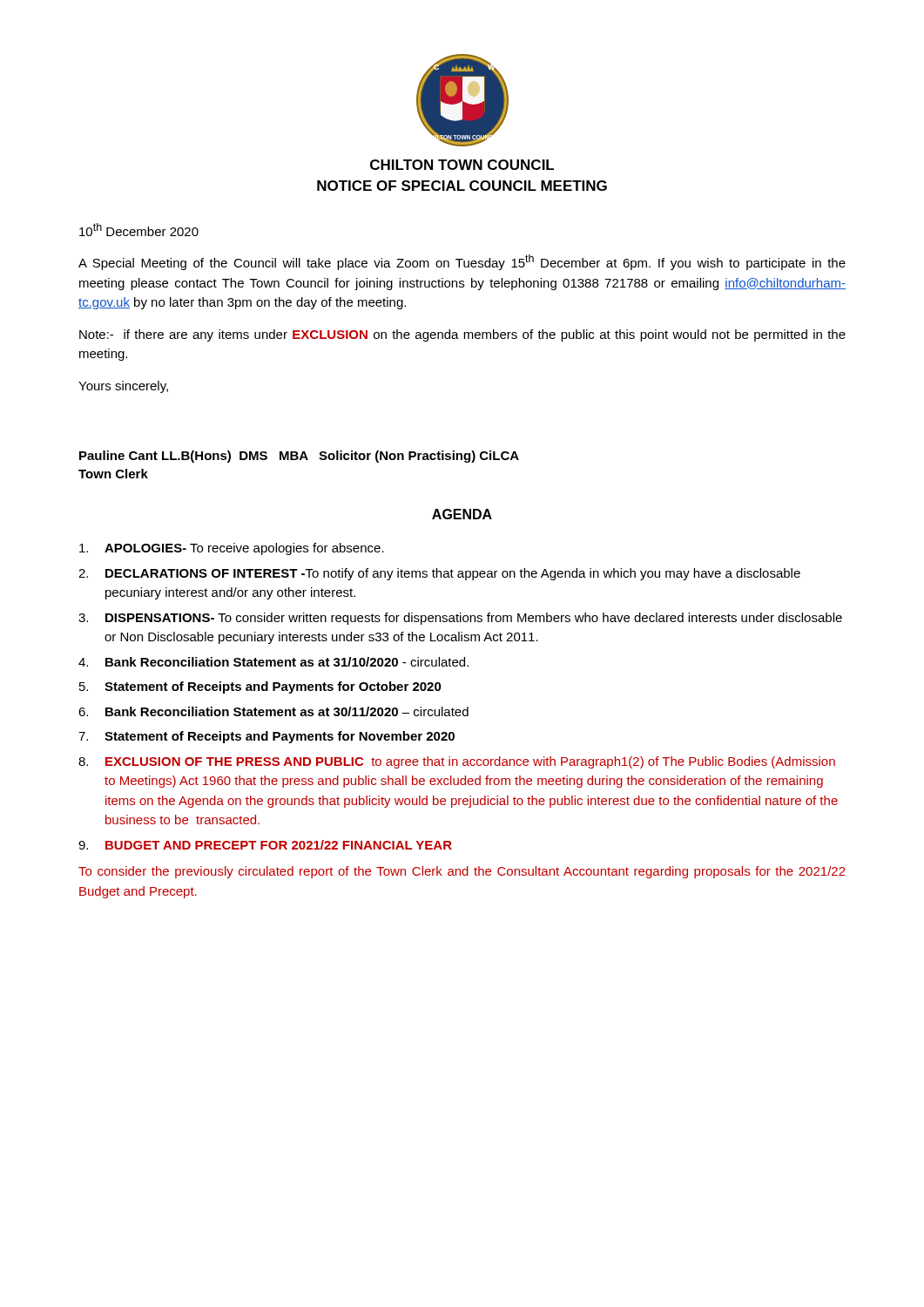The image size is (924, 1307).
Task: Select the element starting "Pauline Cant LL.B(Hons) DMS MBA Solicitor (Non"
Action: tap(299, 455)
